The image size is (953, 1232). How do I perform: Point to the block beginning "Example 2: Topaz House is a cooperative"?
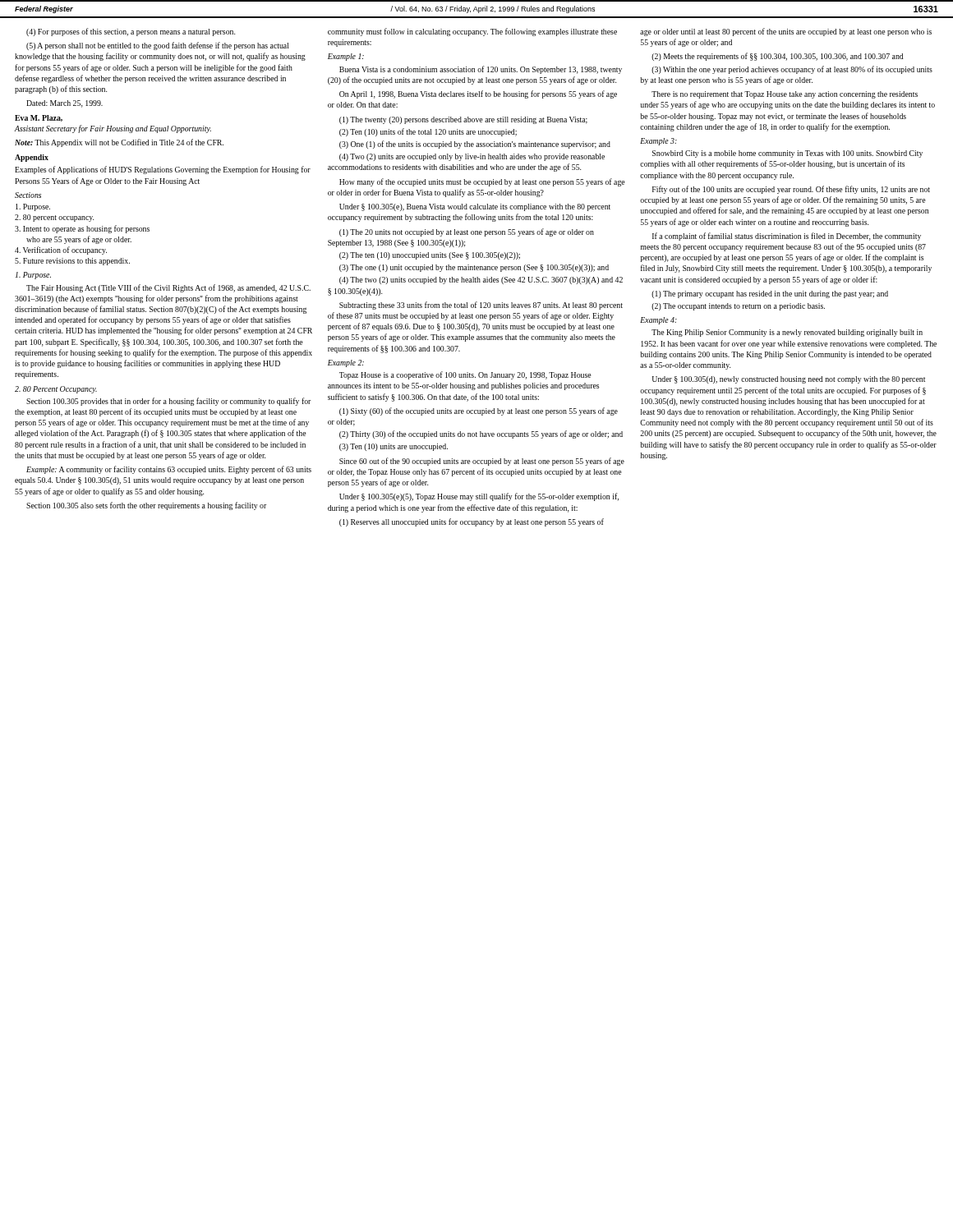pyautogui.click(x=476, y=442)
